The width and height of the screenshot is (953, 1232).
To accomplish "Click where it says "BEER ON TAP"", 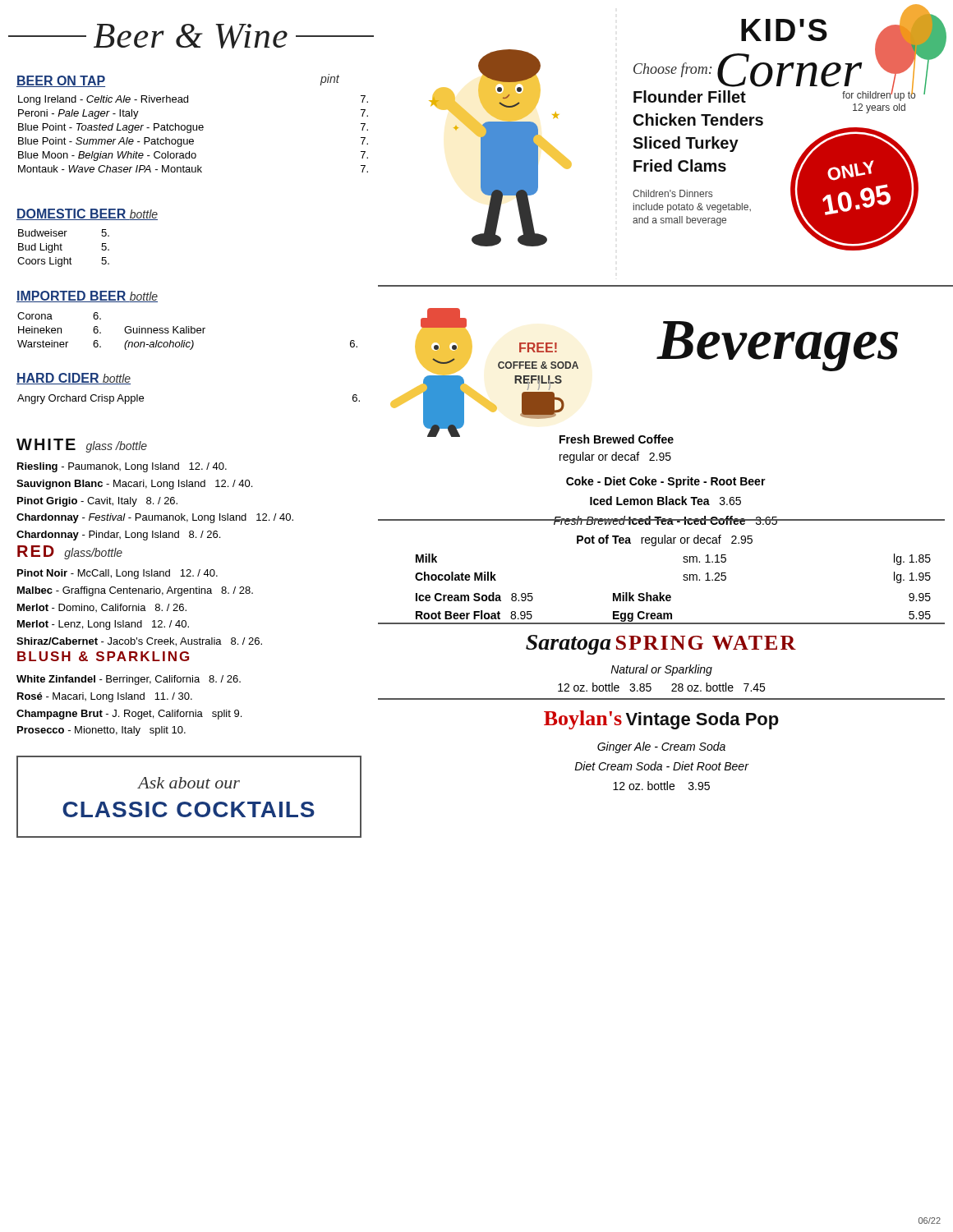I will [61, 81].
